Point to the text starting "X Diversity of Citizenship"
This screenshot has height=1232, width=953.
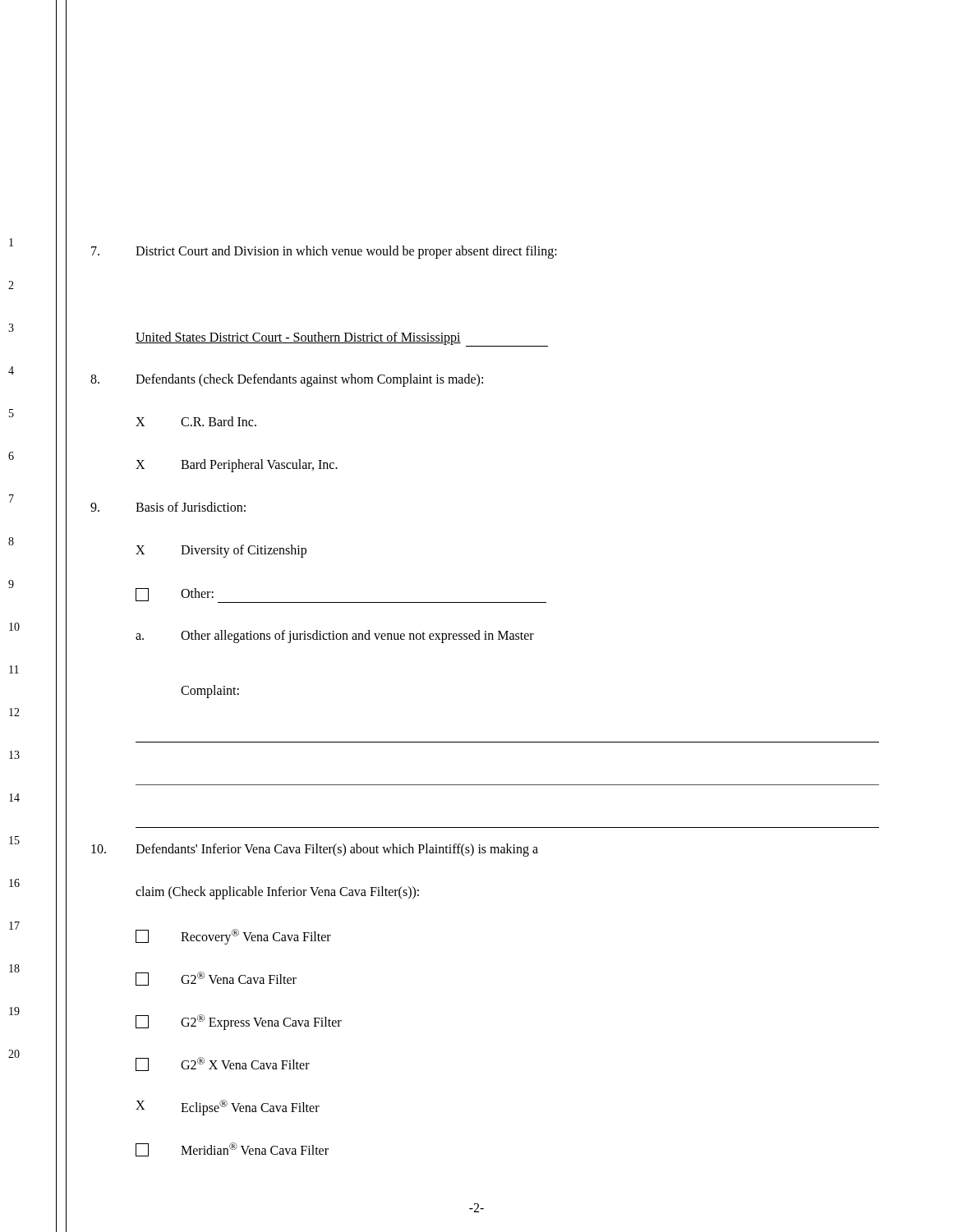click(x=221, y=551)
